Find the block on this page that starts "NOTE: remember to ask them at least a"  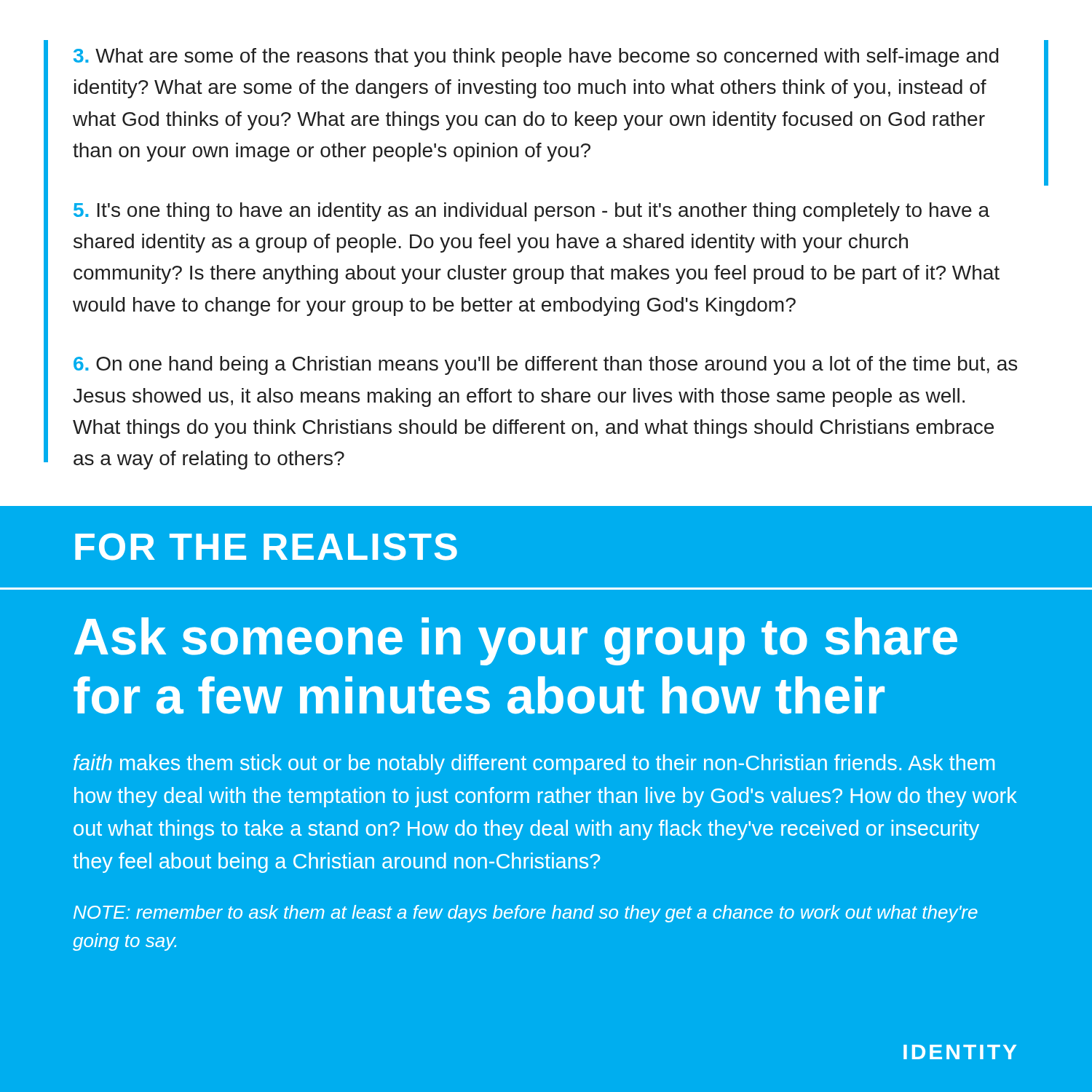[x=525, y=926]
